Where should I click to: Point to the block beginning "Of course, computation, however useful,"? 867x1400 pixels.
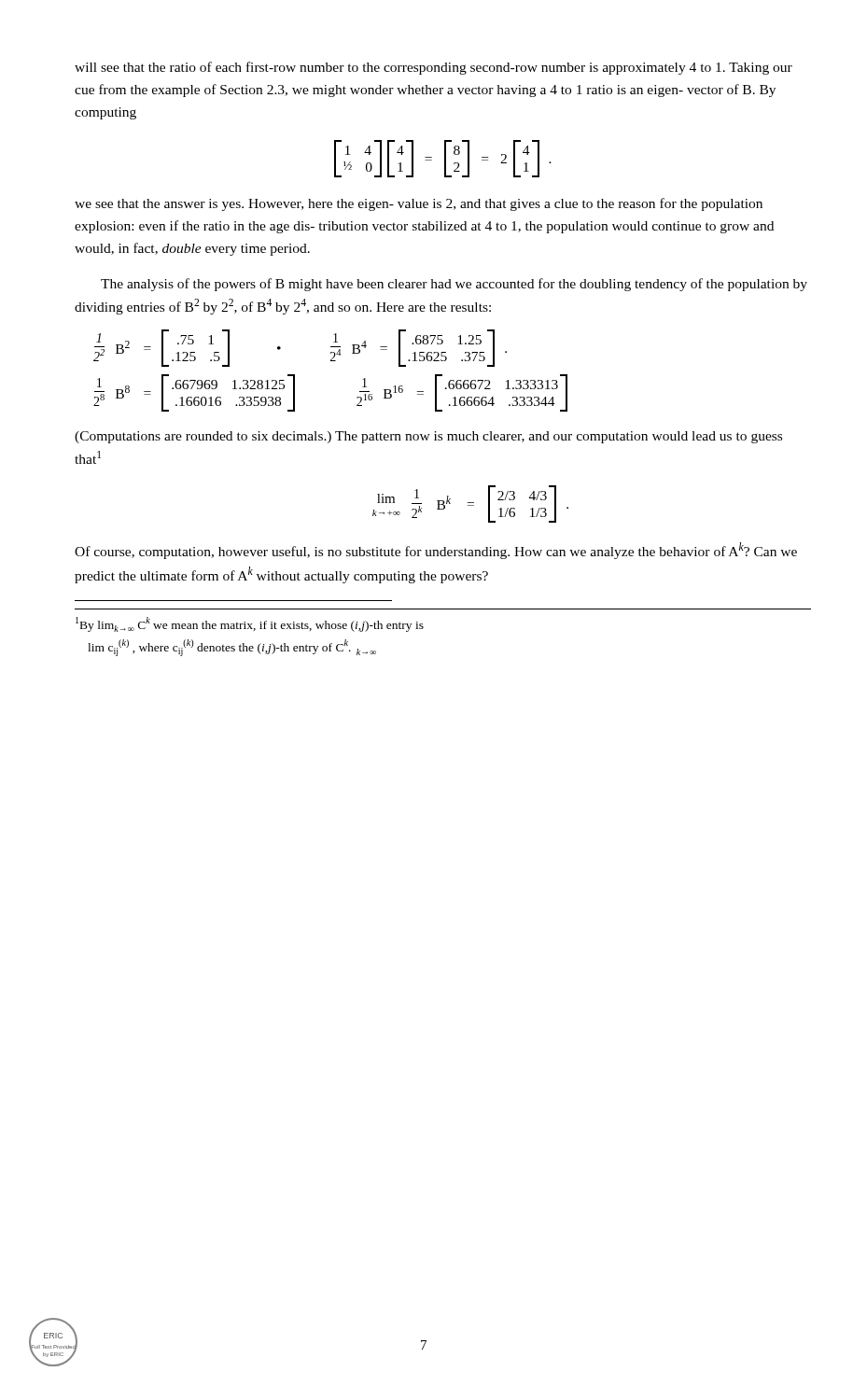tap(436, 562)
